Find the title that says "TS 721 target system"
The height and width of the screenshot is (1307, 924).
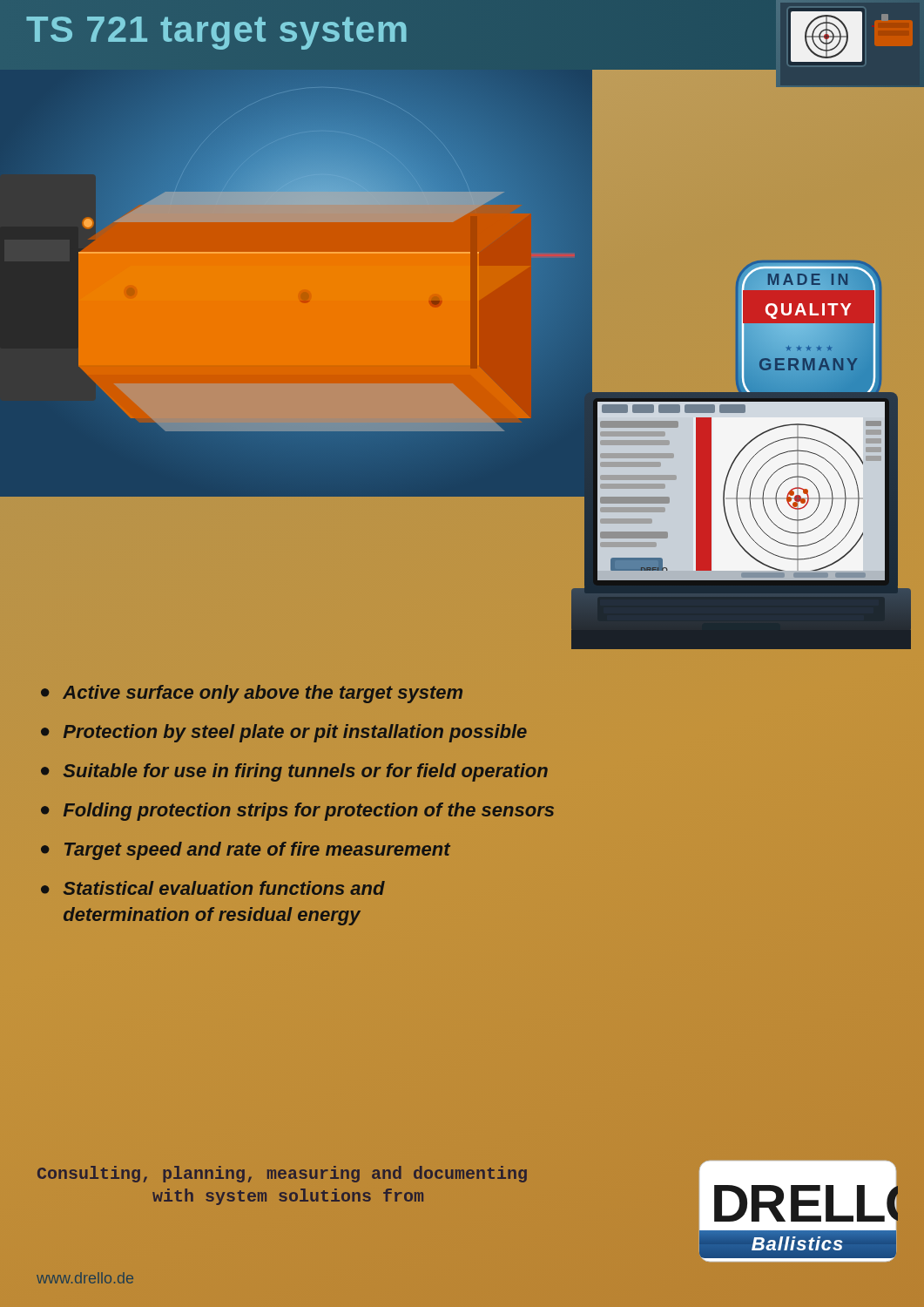(218, 29)
